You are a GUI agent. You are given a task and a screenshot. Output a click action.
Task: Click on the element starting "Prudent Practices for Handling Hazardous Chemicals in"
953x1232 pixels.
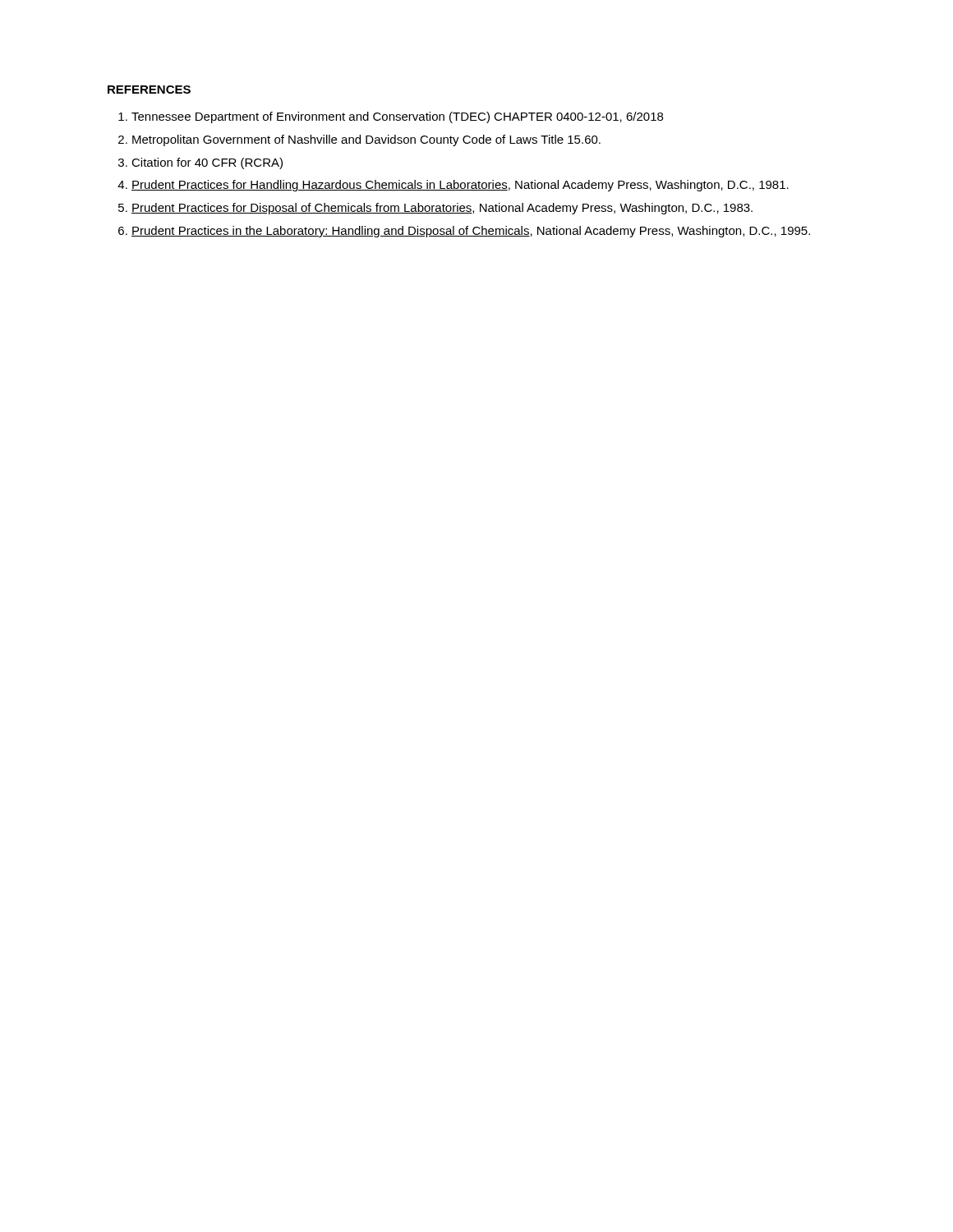pos(460,185)
